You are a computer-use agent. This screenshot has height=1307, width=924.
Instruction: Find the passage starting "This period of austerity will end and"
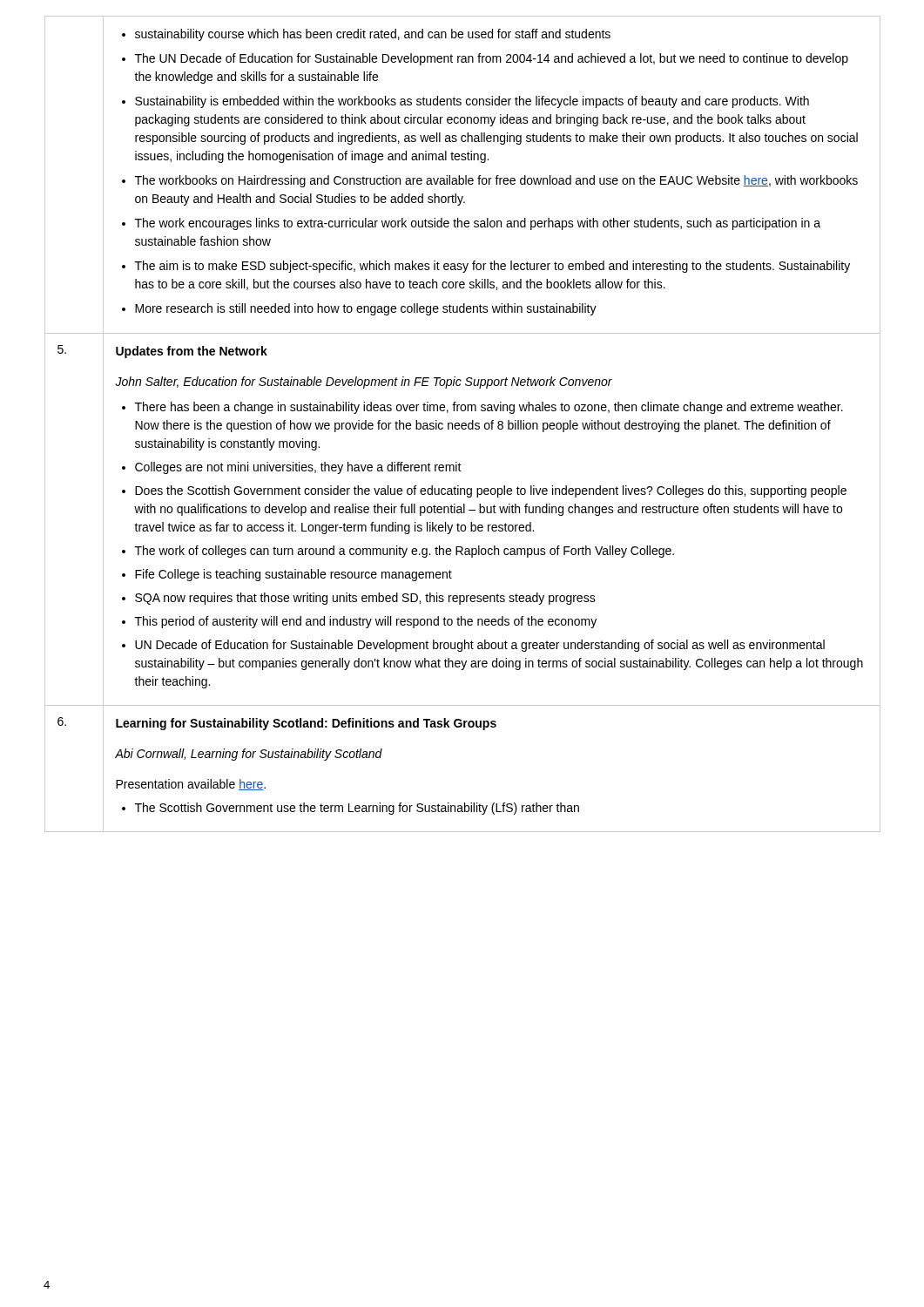pyautogui.click(x=491, y=622)
